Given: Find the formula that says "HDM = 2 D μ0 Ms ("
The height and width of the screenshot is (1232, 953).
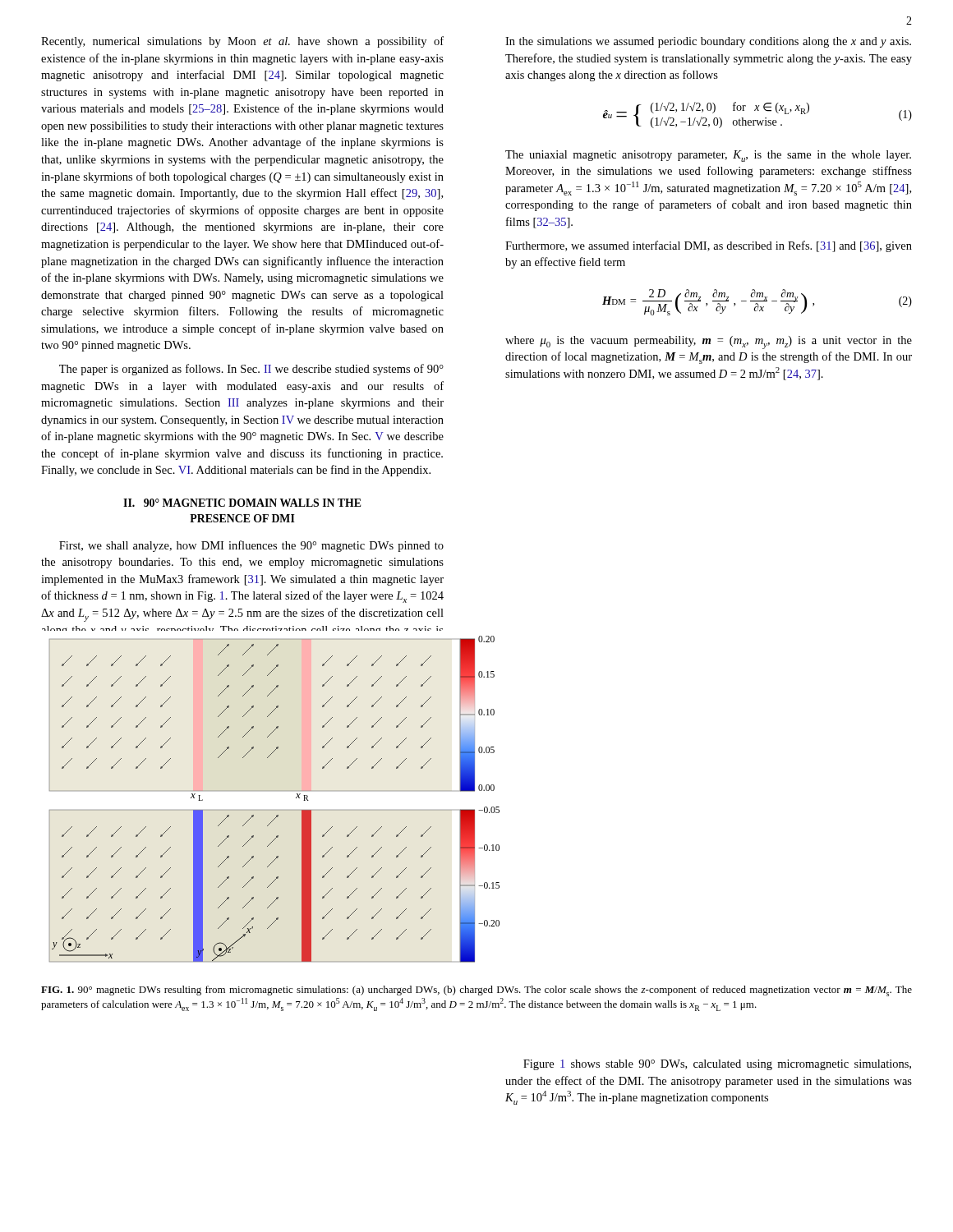Looking at the screenshot, I should tap(709, 302).
